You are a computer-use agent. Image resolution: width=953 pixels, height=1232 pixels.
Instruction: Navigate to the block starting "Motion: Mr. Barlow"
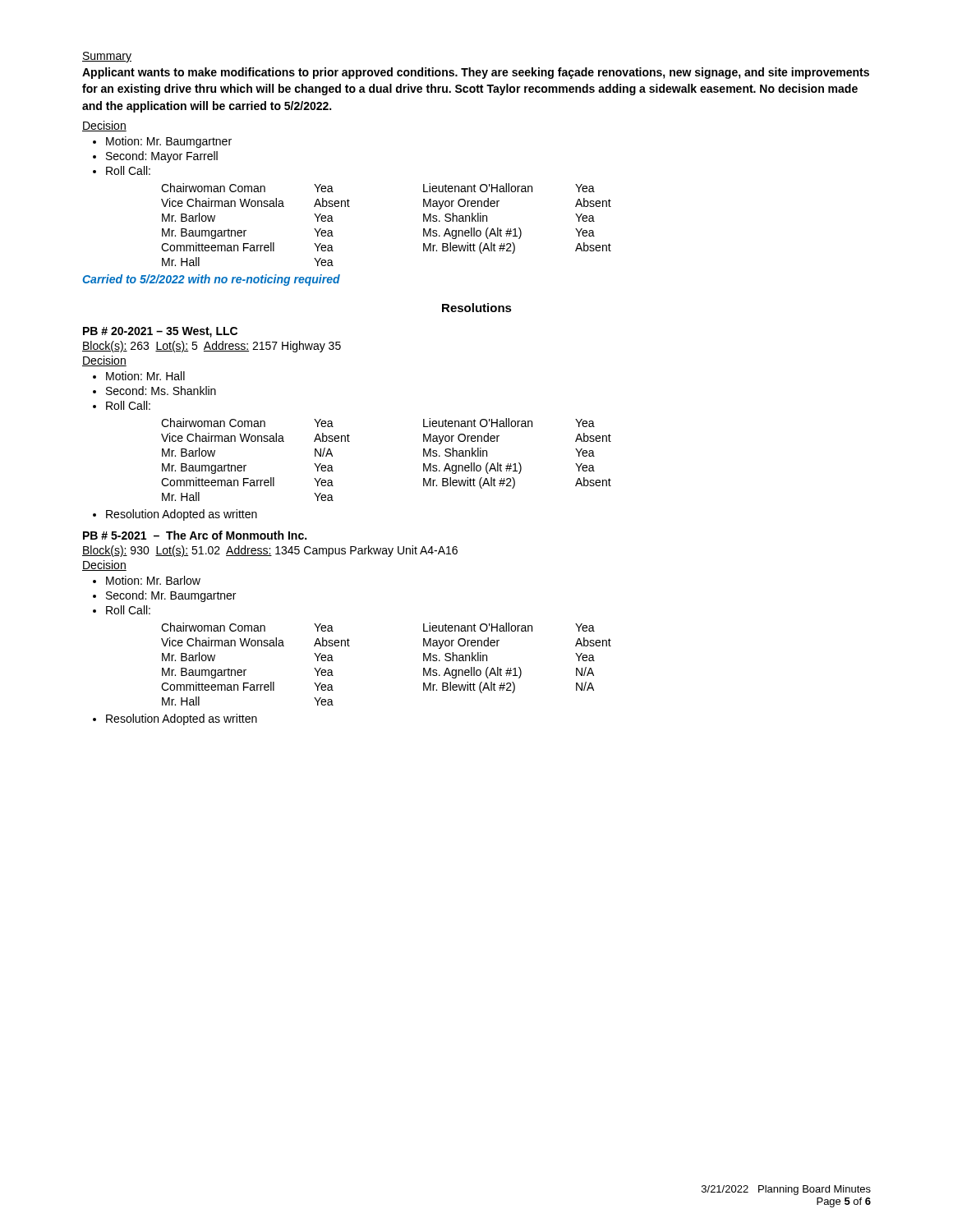pyautogui.click(x=147, y=580)
